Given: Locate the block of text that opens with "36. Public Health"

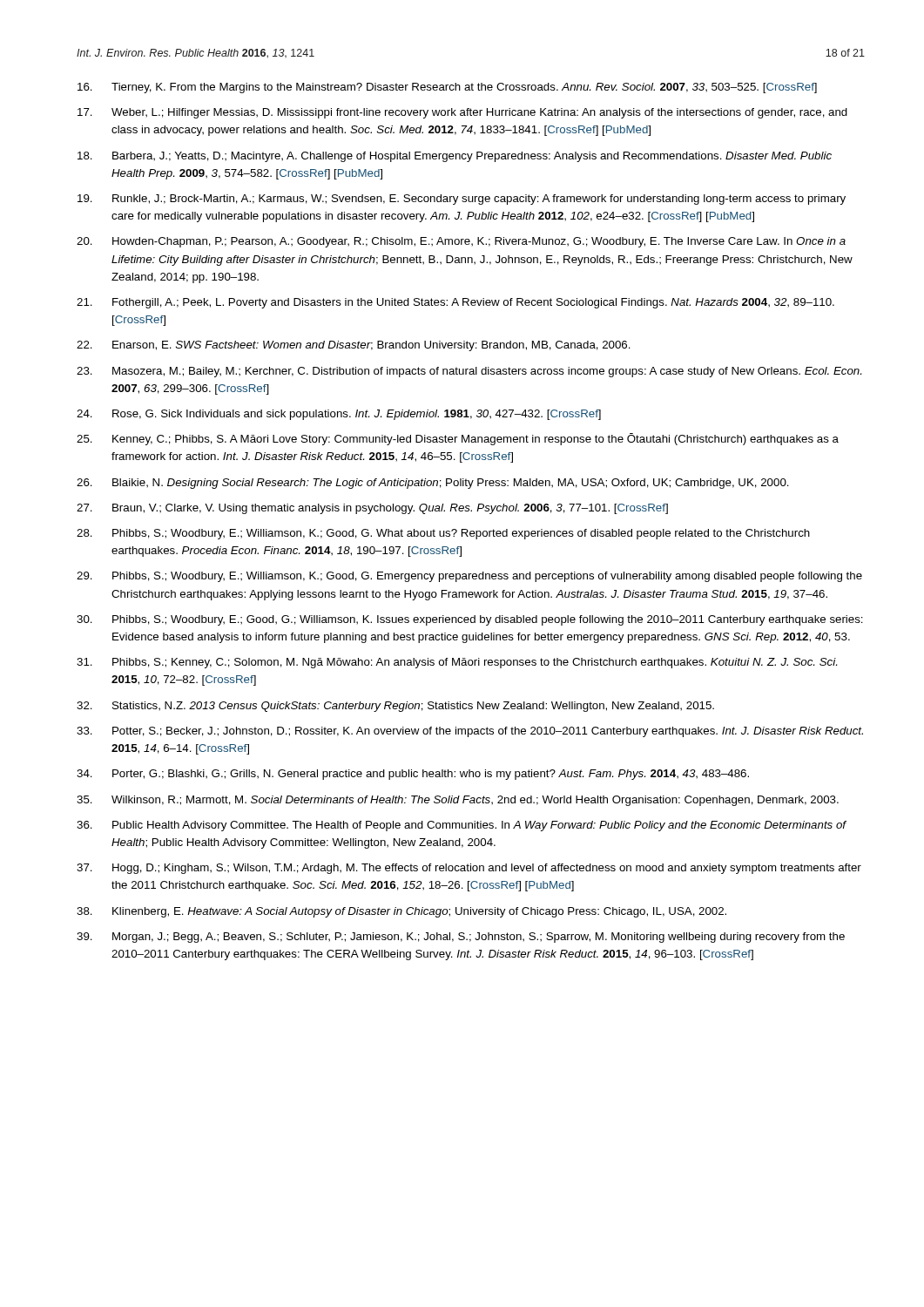Looking at the screenshot, I should click(x=471, y=834).
